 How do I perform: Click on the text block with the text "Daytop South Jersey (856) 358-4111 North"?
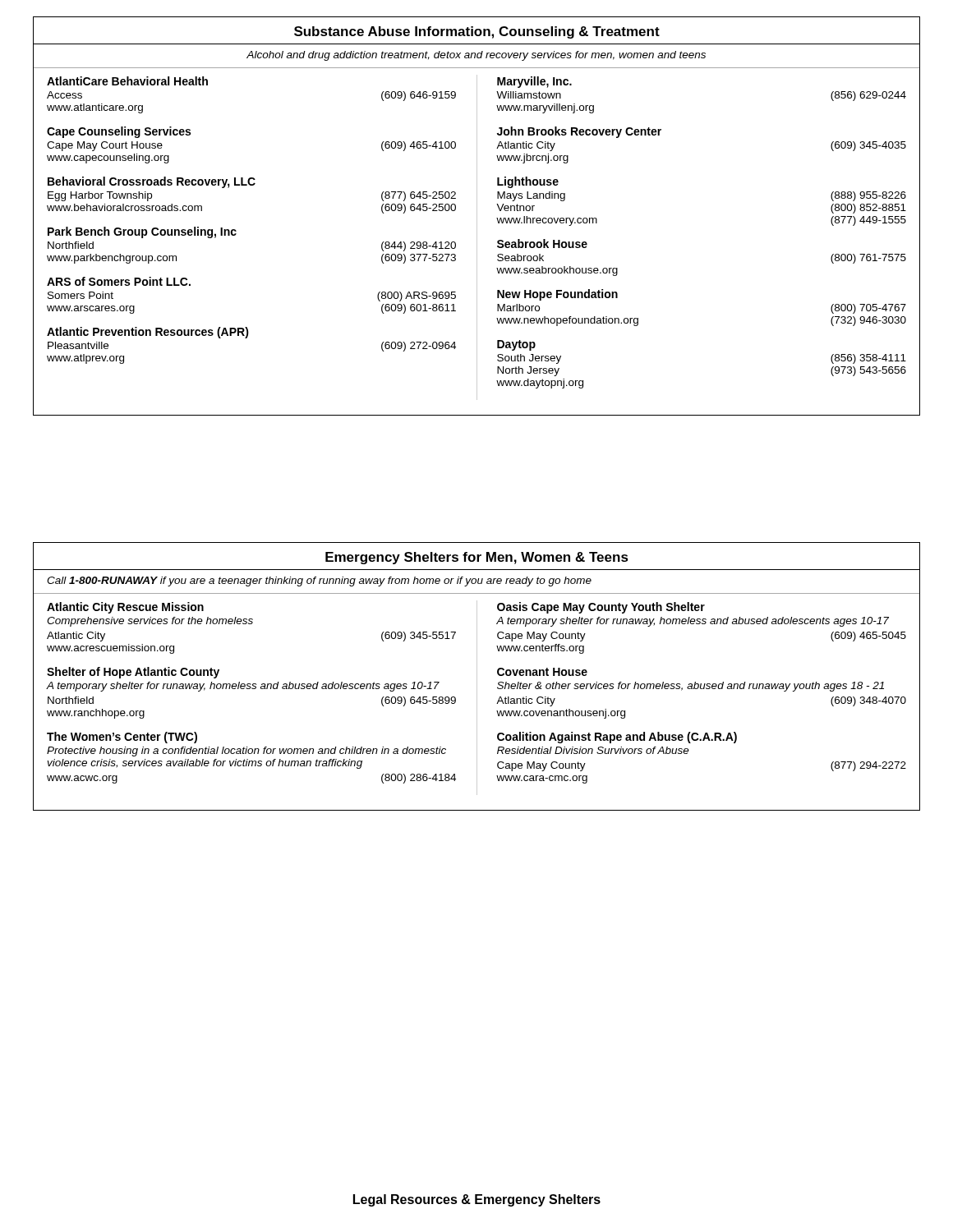coord(516,345)
